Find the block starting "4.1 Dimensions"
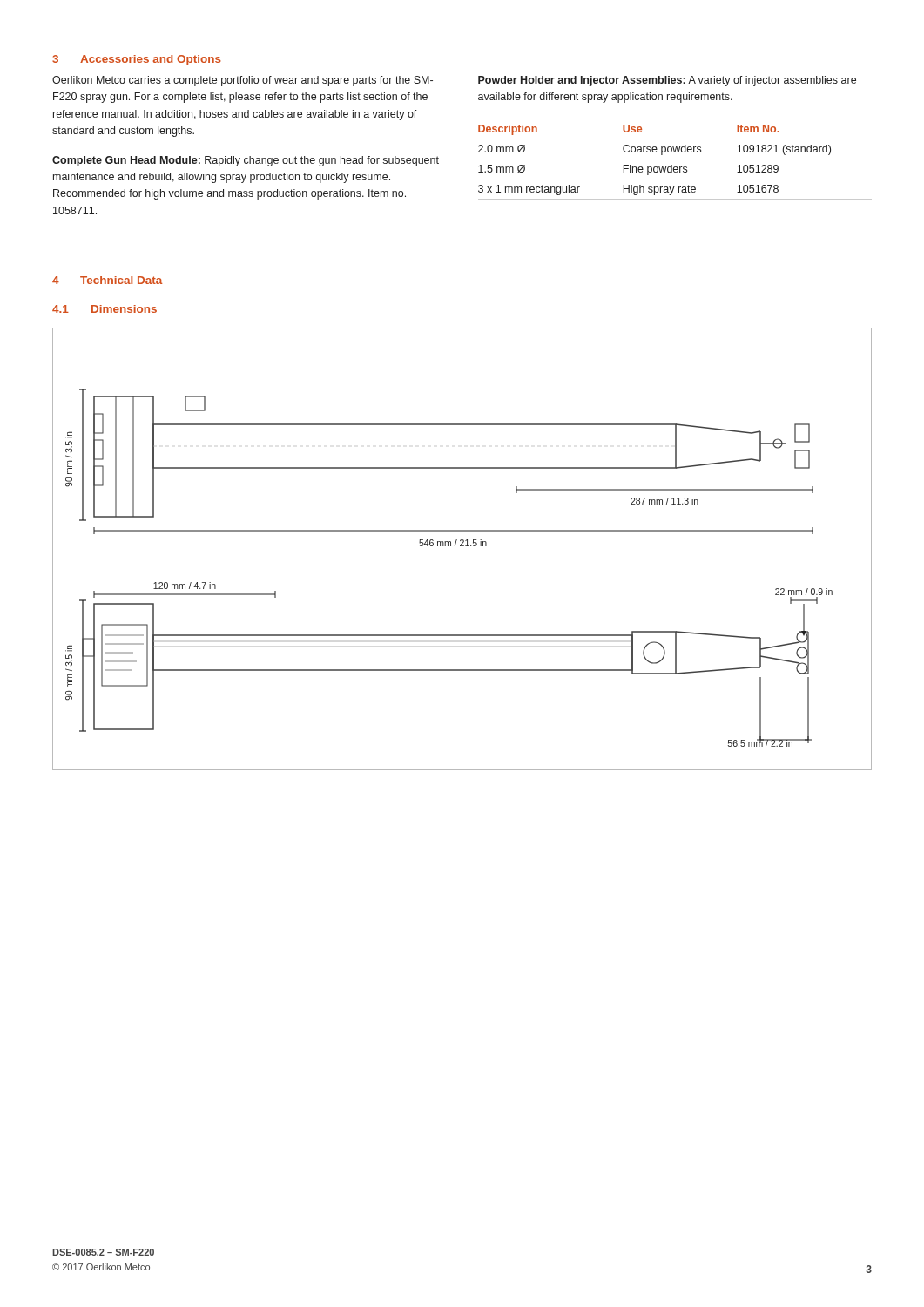 click(105, 309)
